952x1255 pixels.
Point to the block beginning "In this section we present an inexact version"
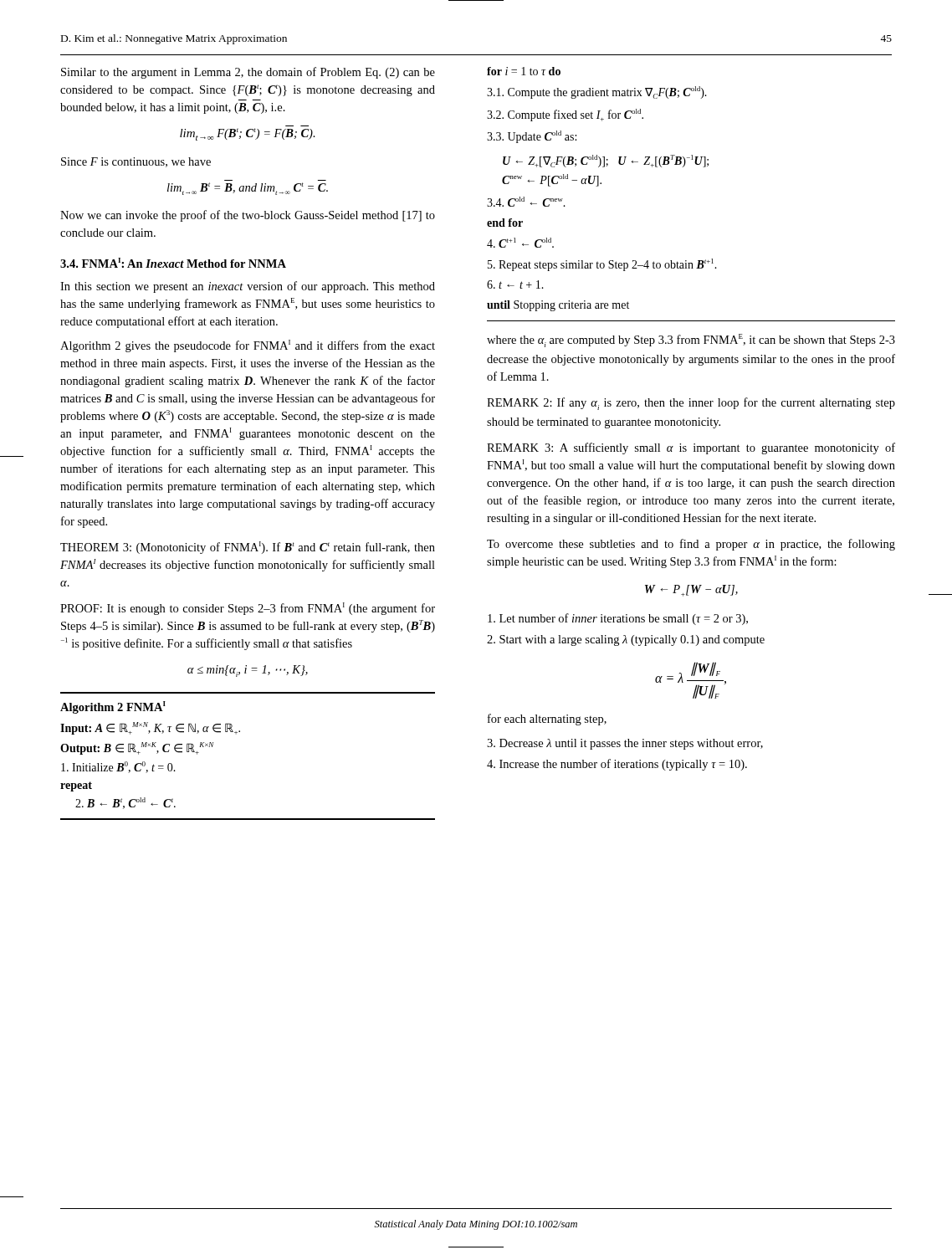pos(248,304)
